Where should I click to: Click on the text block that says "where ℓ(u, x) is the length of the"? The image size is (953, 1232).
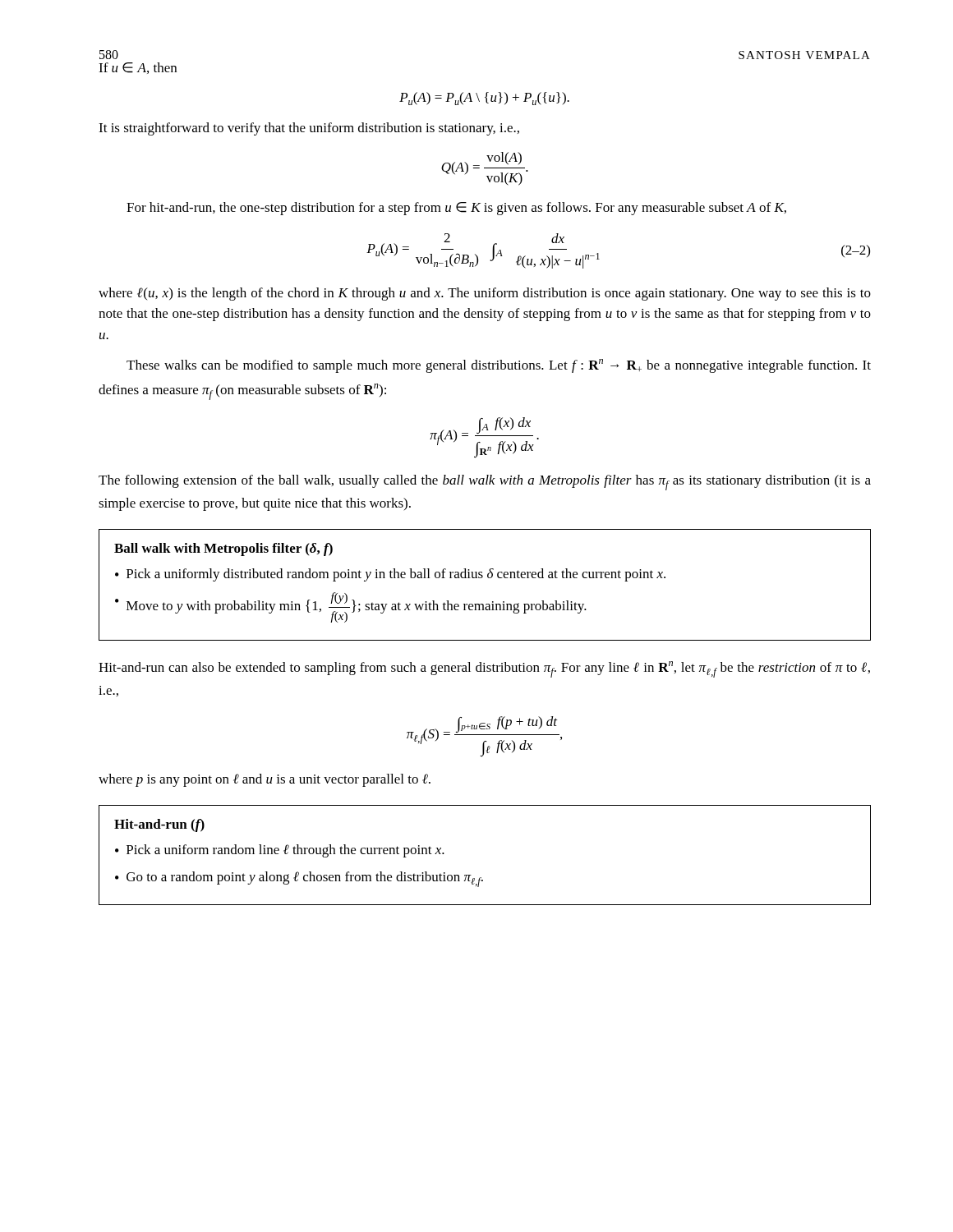click(485, 314)
